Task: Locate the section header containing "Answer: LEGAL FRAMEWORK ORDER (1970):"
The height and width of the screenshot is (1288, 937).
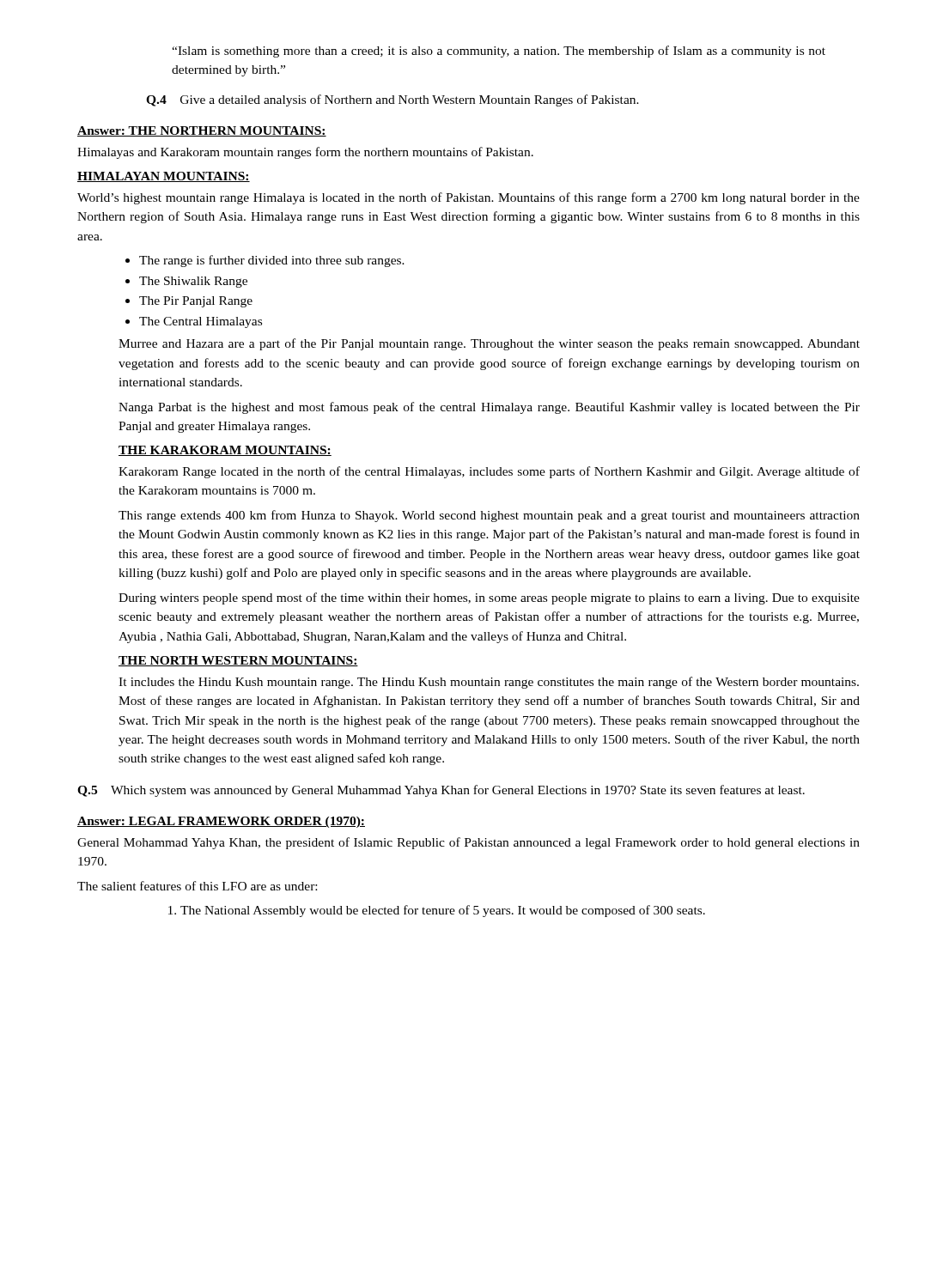Action: pos(221,821)
